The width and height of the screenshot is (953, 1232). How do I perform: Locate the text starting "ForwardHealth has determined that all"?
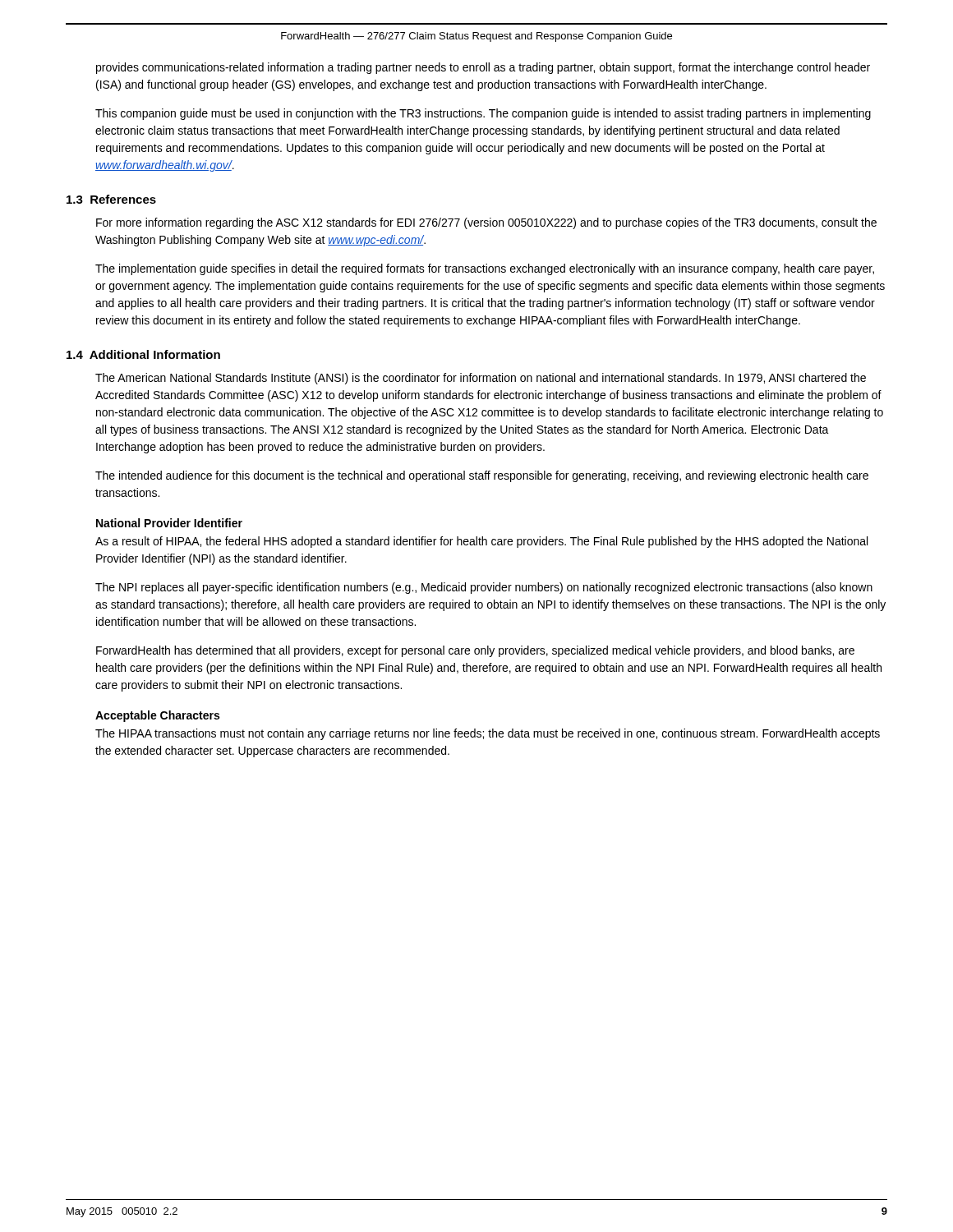click(489, 668)
